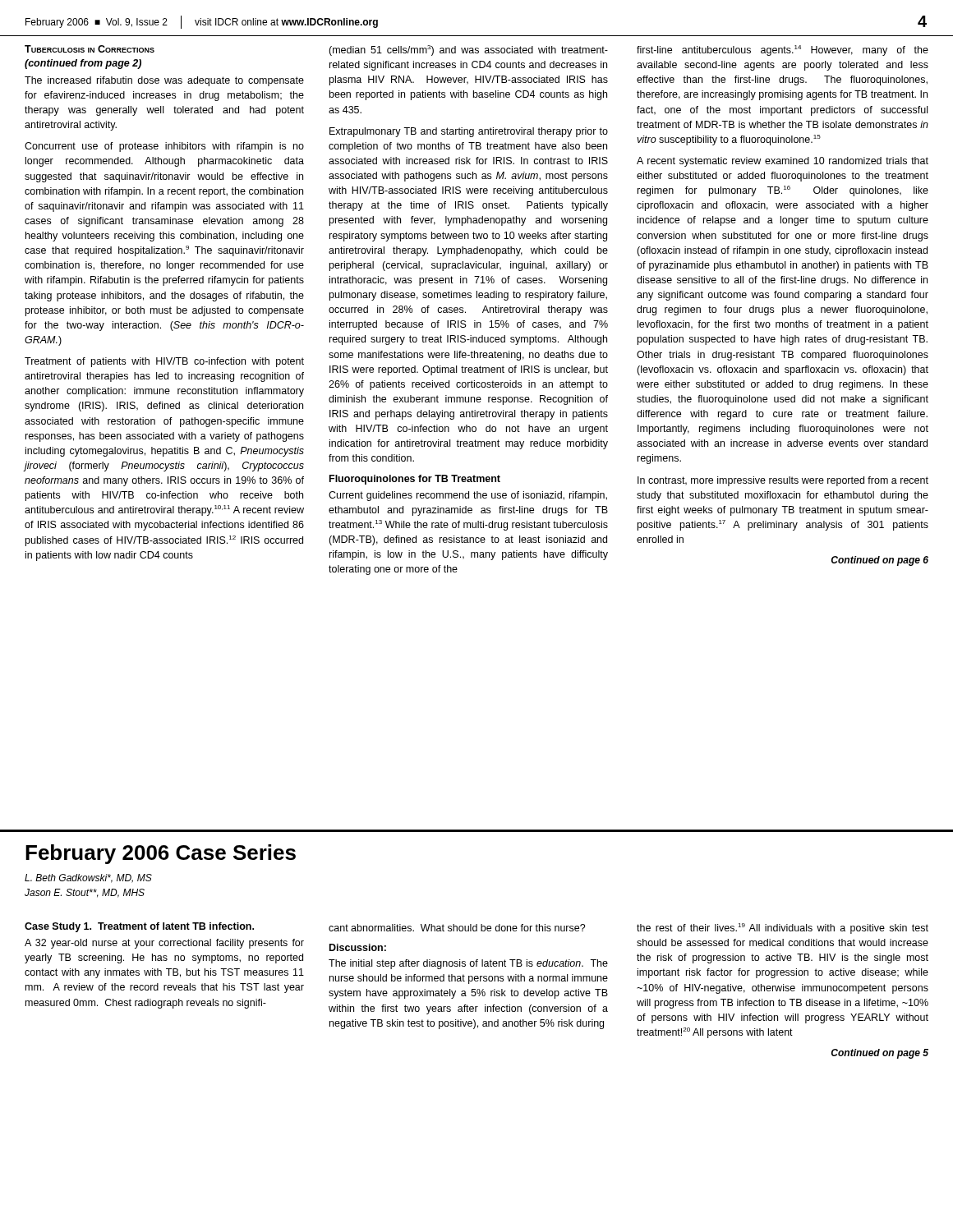This screenshot has width=953, height=1232.
Task: Where is the passage that starts "the rest of"?
Action: [783, 991]
